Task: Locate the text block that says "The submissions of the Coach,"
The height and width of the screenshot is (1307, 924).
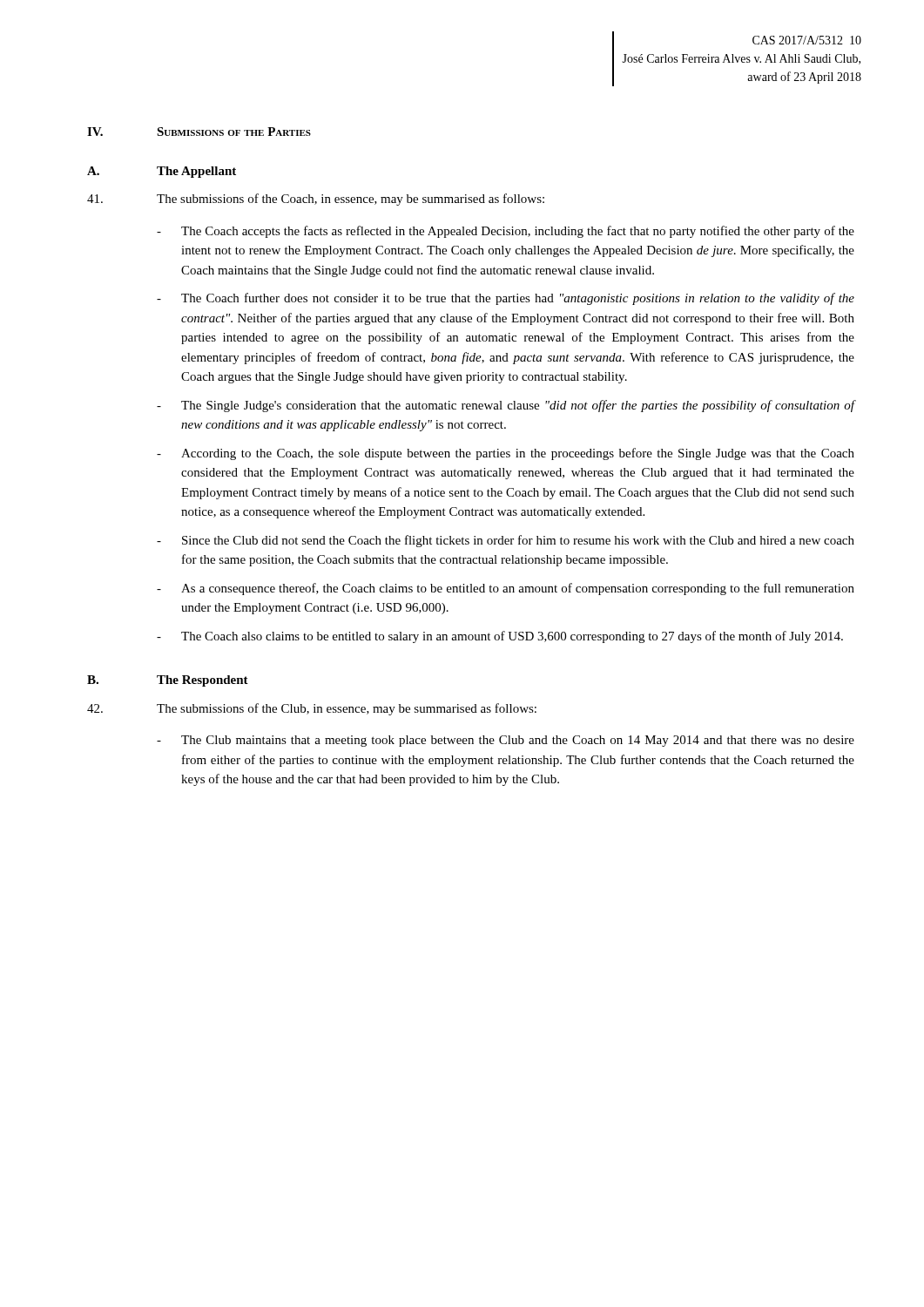Action: (471, 199)
